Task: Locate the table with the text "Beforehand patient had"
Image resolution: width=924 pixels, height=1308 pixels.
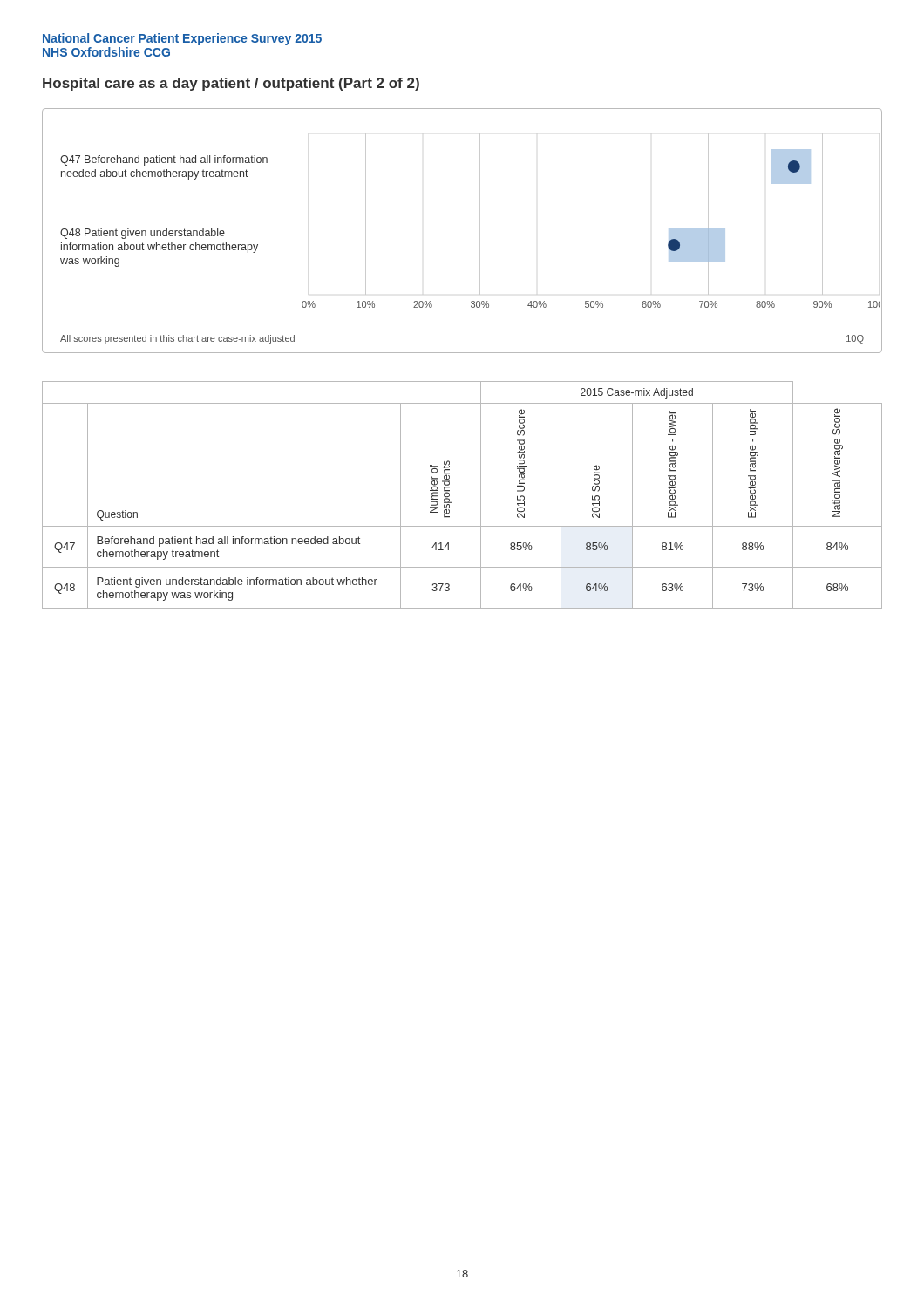Action: (462, 495)
